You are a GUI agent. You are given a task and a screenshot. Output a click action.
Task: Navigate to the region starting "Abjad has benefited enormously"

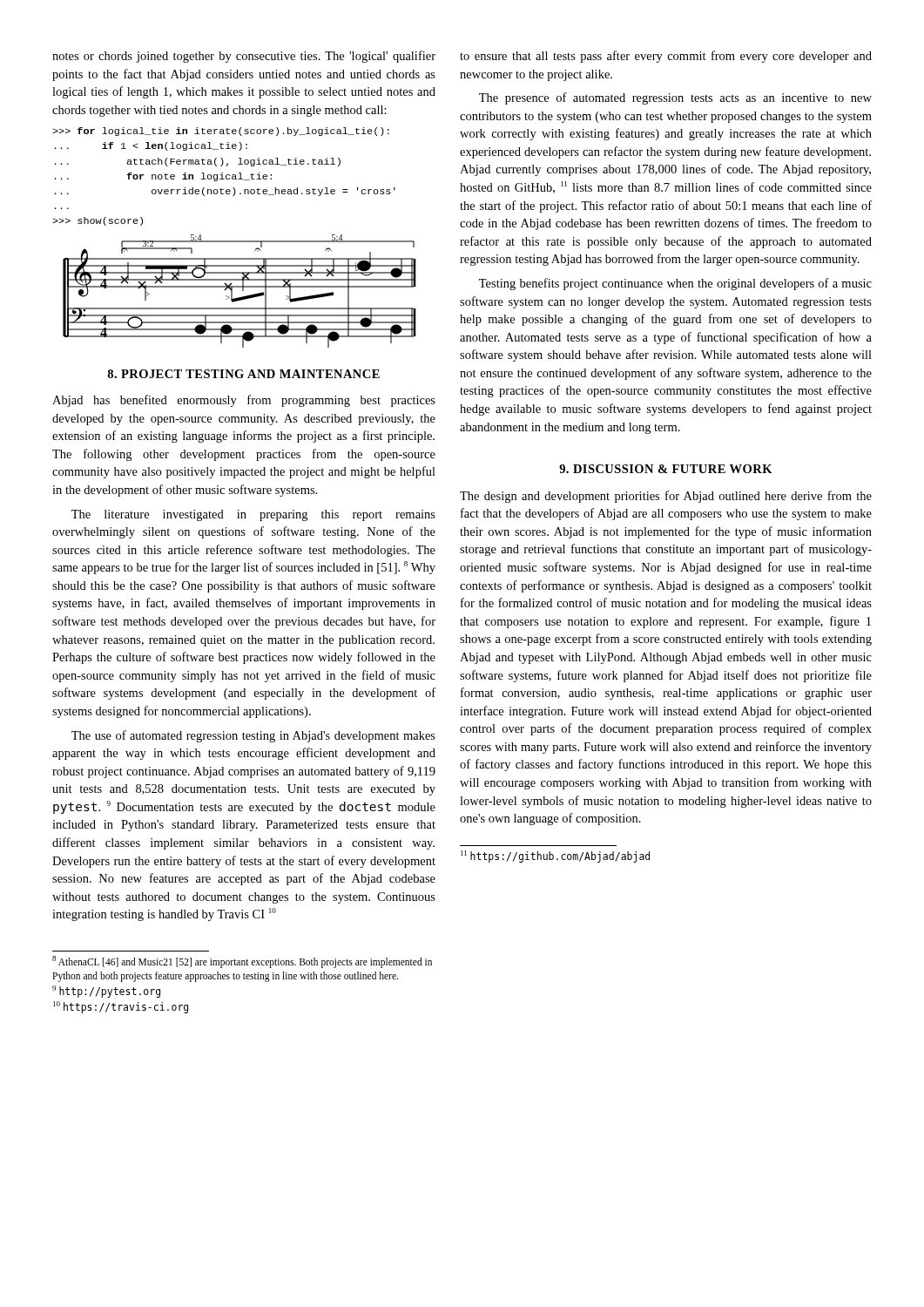pyautogui.click(x=244, y=657)
